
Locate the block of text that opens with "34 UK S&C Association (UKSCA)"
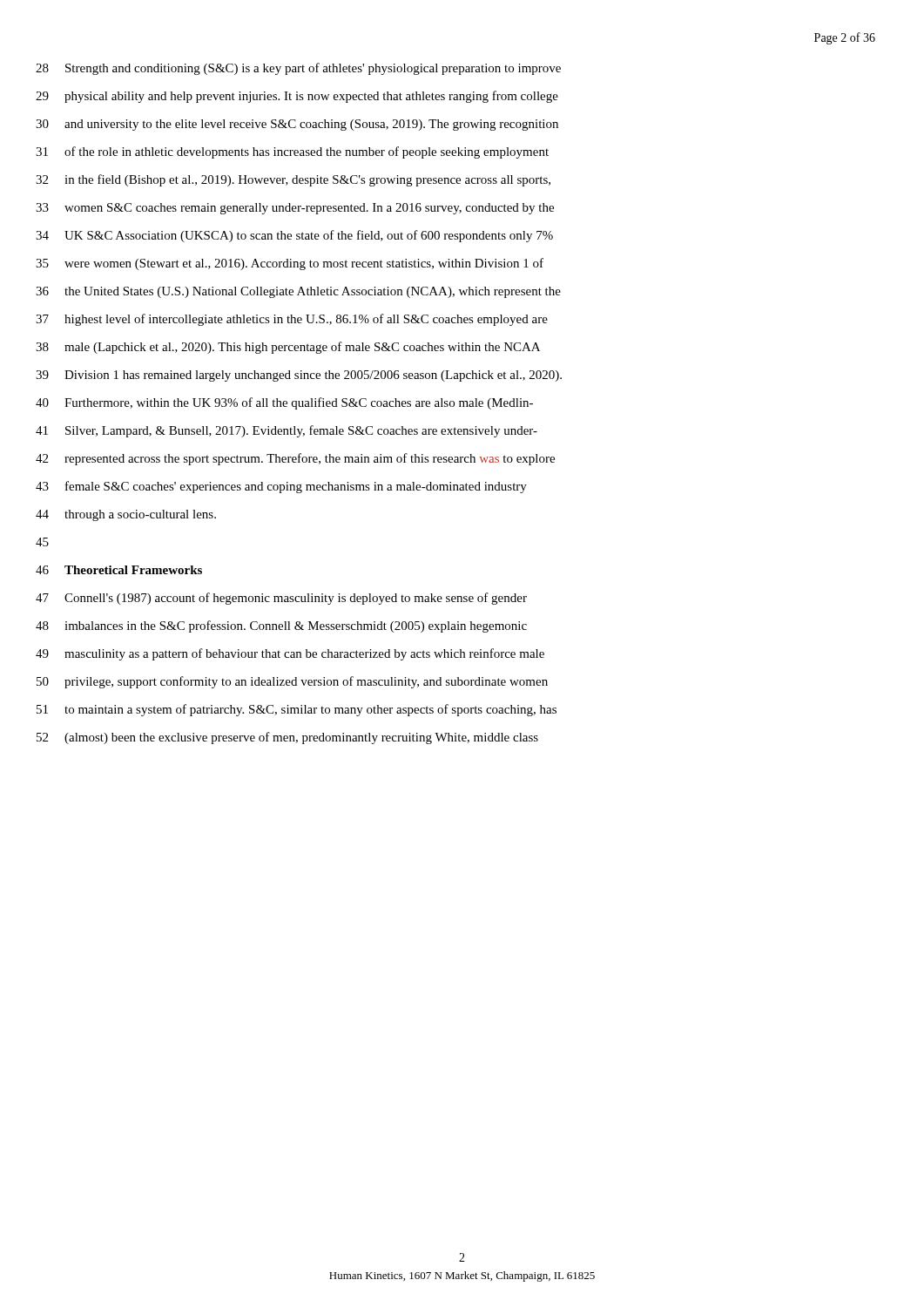(x=462, y=235)
